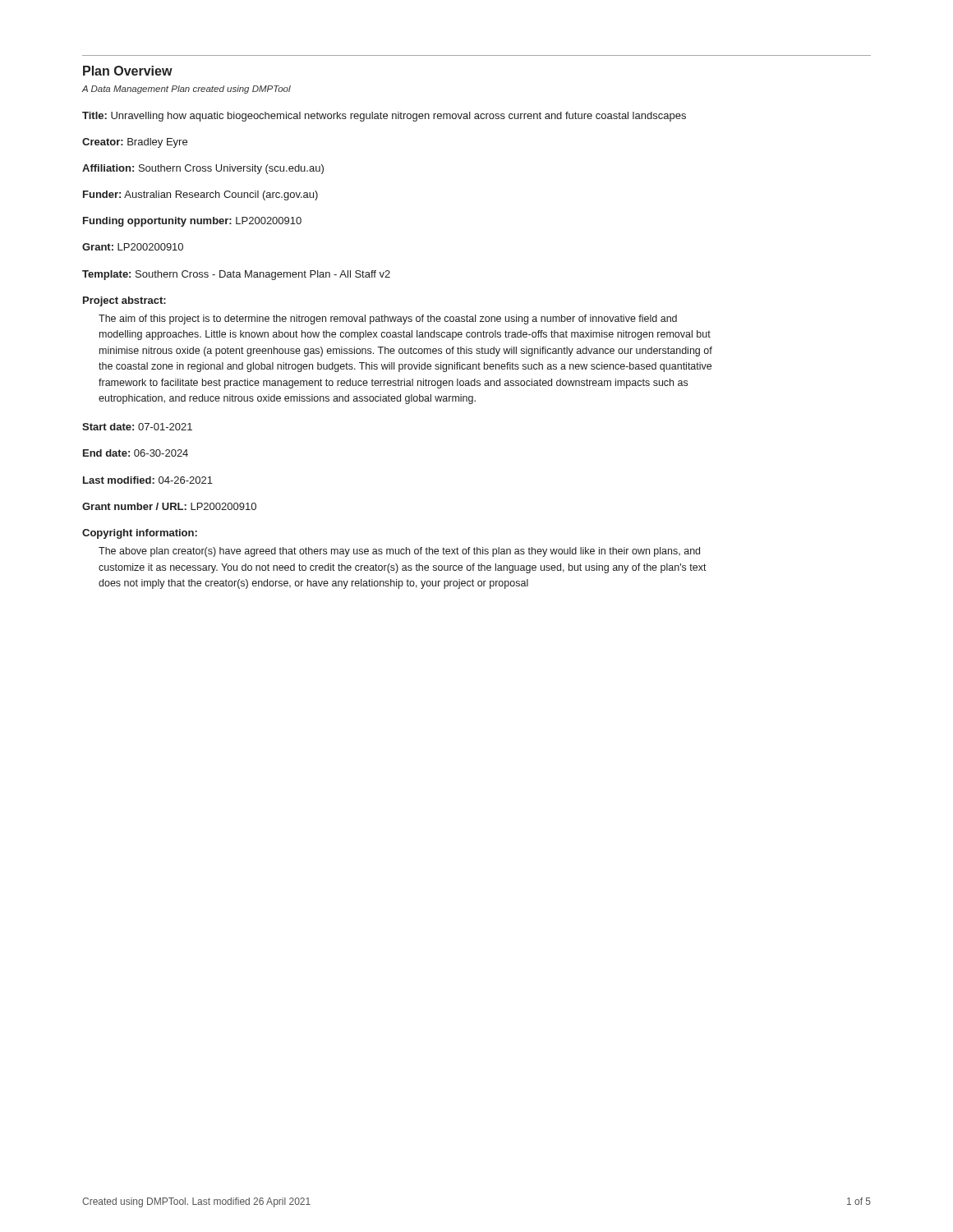Locate the region starting "Funder: Australian Research Council (arc.gov.au)"
This screenshot has width=953, height=1232.
pyautogui.click(x=200, y=194)
